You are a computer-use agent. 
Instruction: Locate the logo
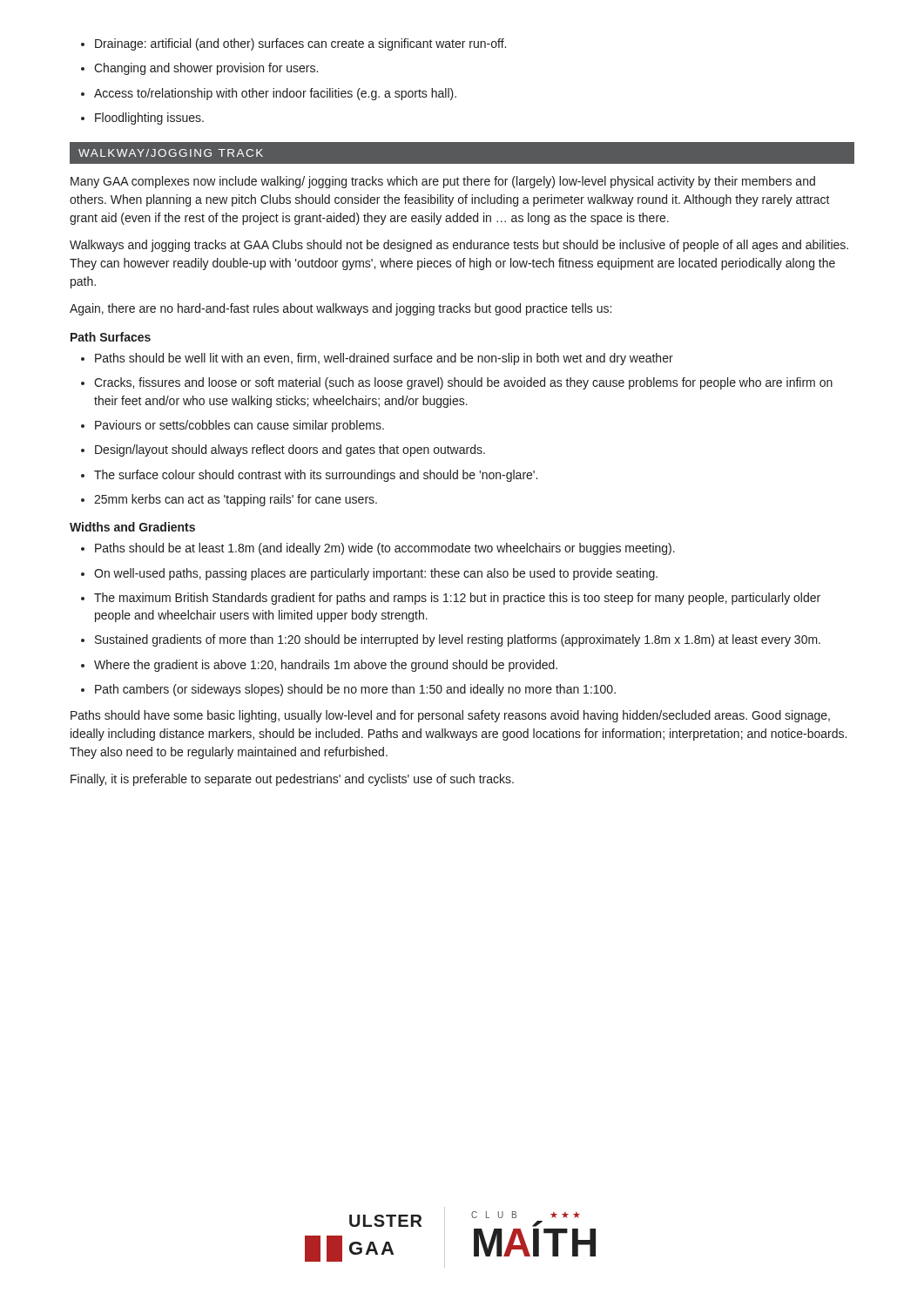pos(462,1237)
